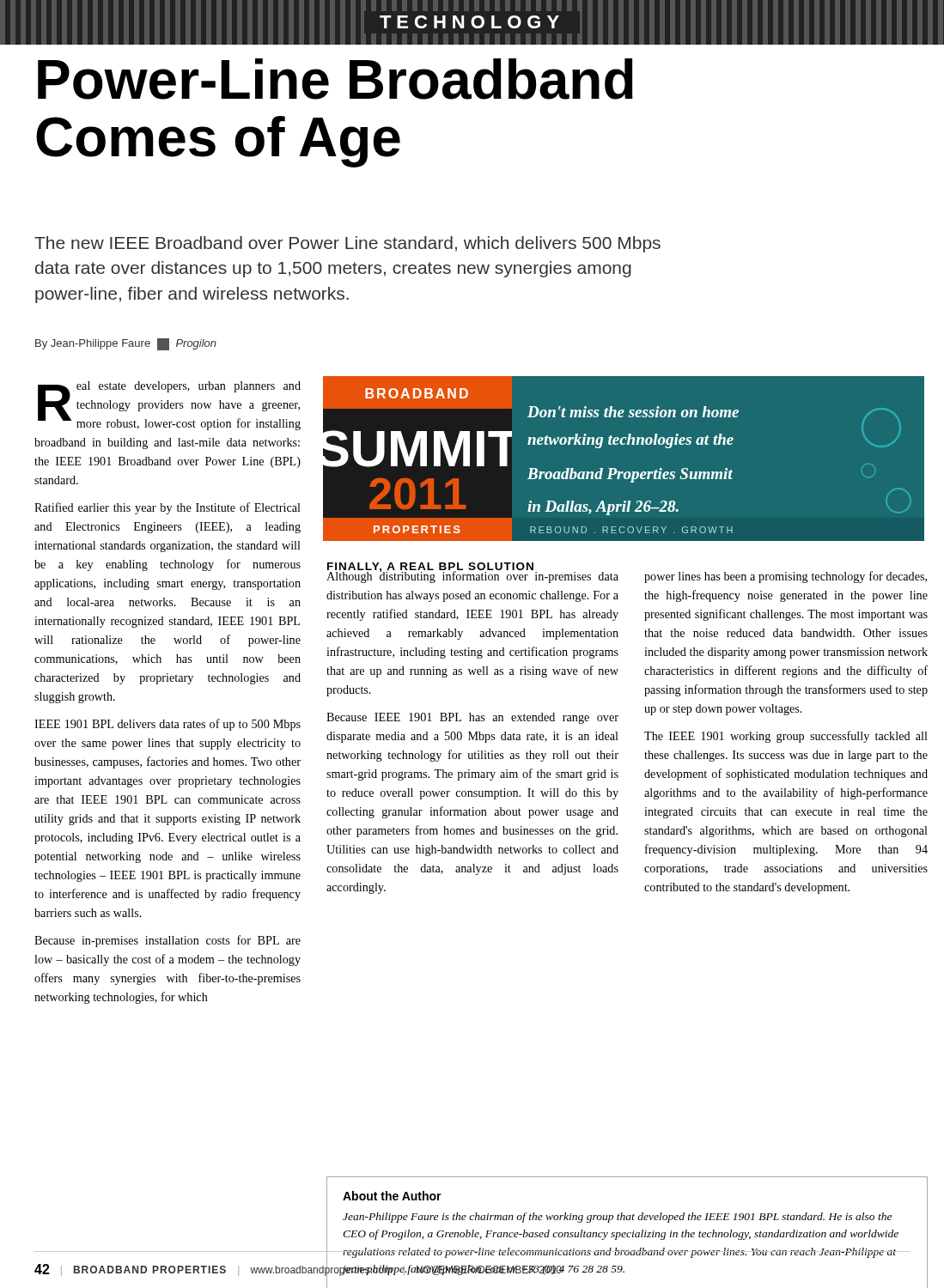Viewport: 944px width, 1288px height.
Task: Find the block starting "power lines has been"
Action: (786, 732)
